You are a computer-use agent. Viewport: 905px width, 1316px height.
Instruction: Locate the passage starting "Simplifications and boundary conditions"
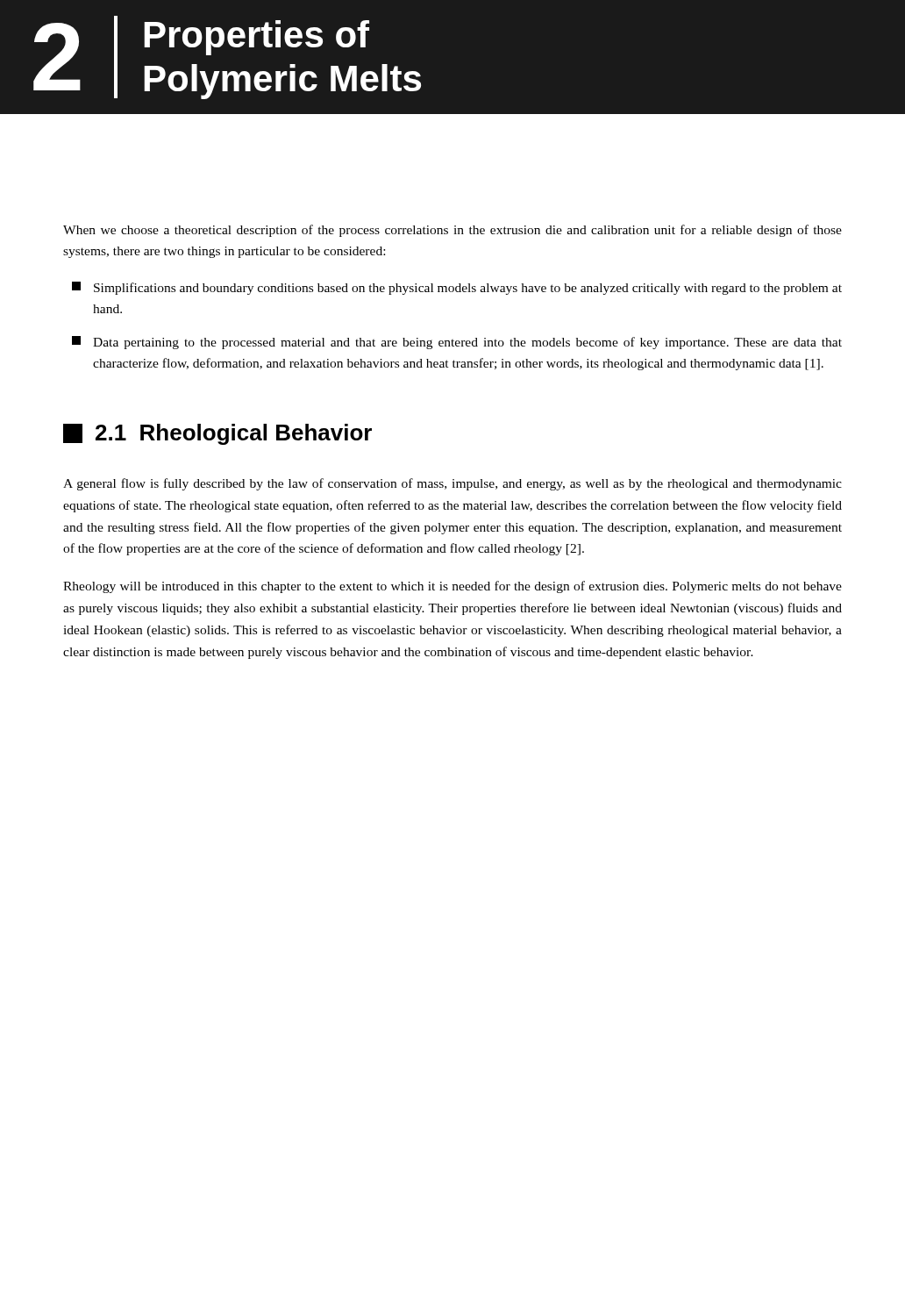[x=457, y=298]
